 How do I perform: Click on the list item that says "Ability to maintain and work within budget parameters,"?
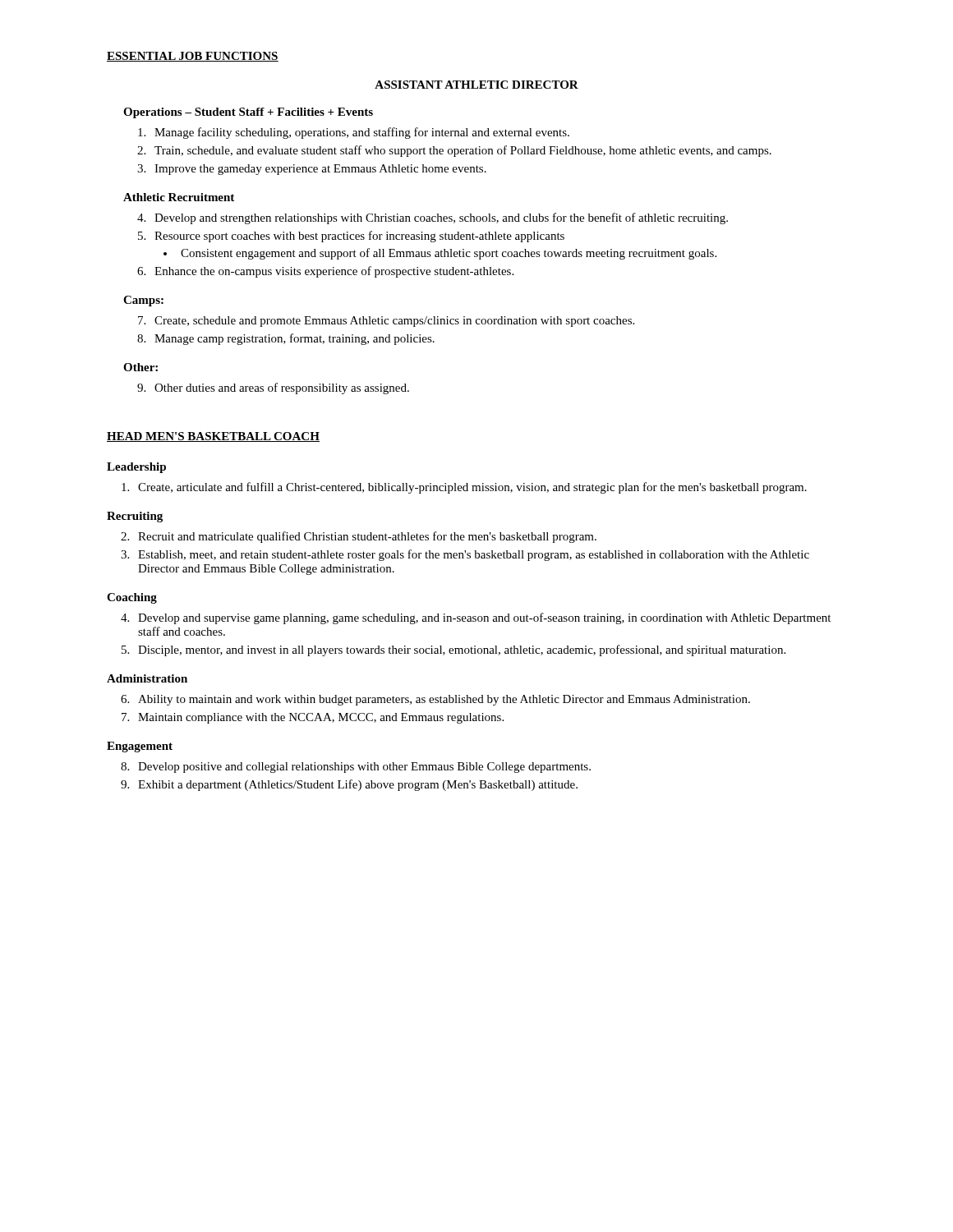click(444, 699)
